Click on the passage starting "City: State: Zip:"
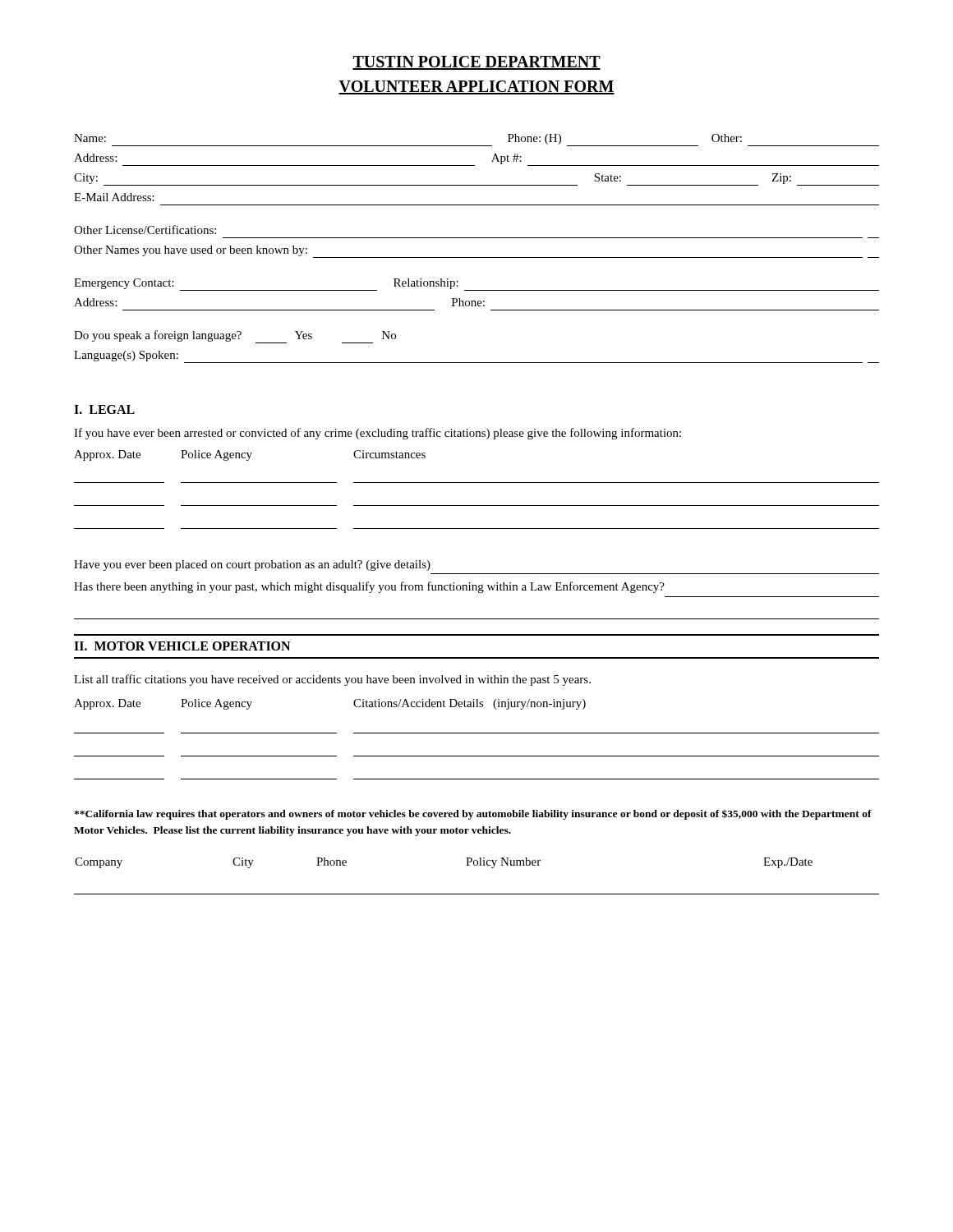This screenshot has height=1232, width=953. tap(476, 178)
